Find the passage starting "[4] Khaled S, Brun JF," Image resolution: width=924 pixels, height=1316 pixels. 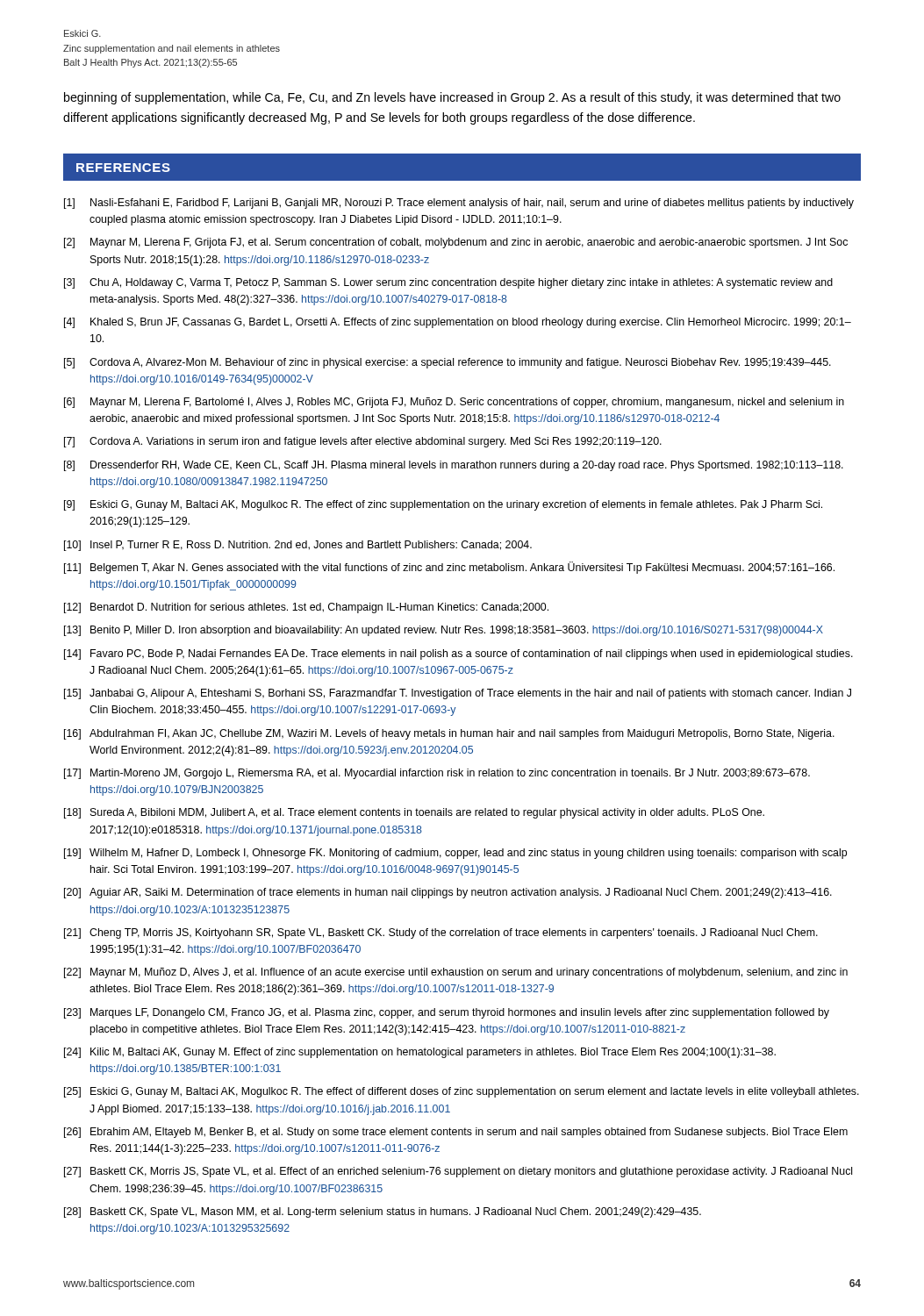[x=462, y=331]
